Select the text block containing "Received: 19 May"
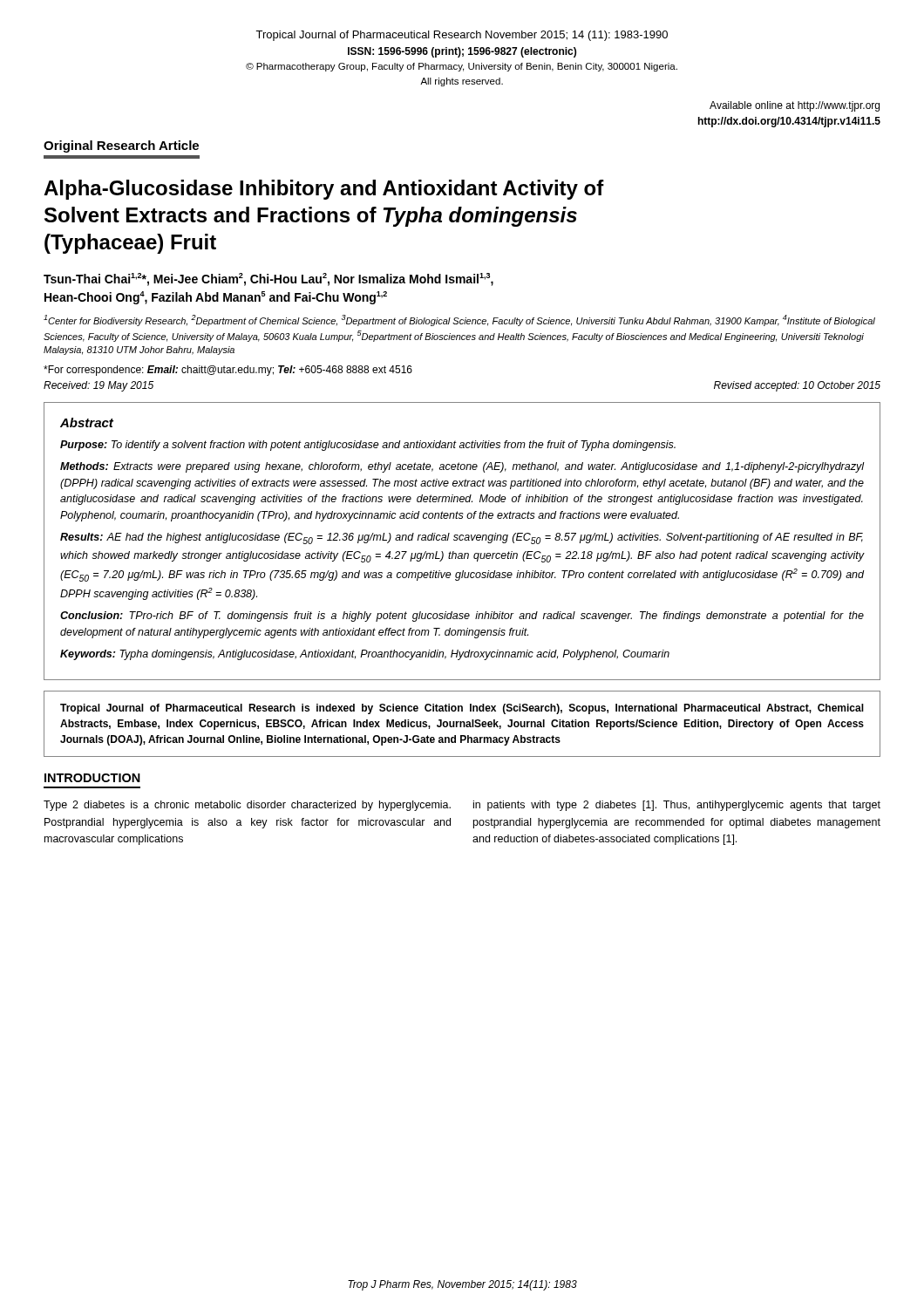This screenshot has height=1308, width=924. pos(95,386)
